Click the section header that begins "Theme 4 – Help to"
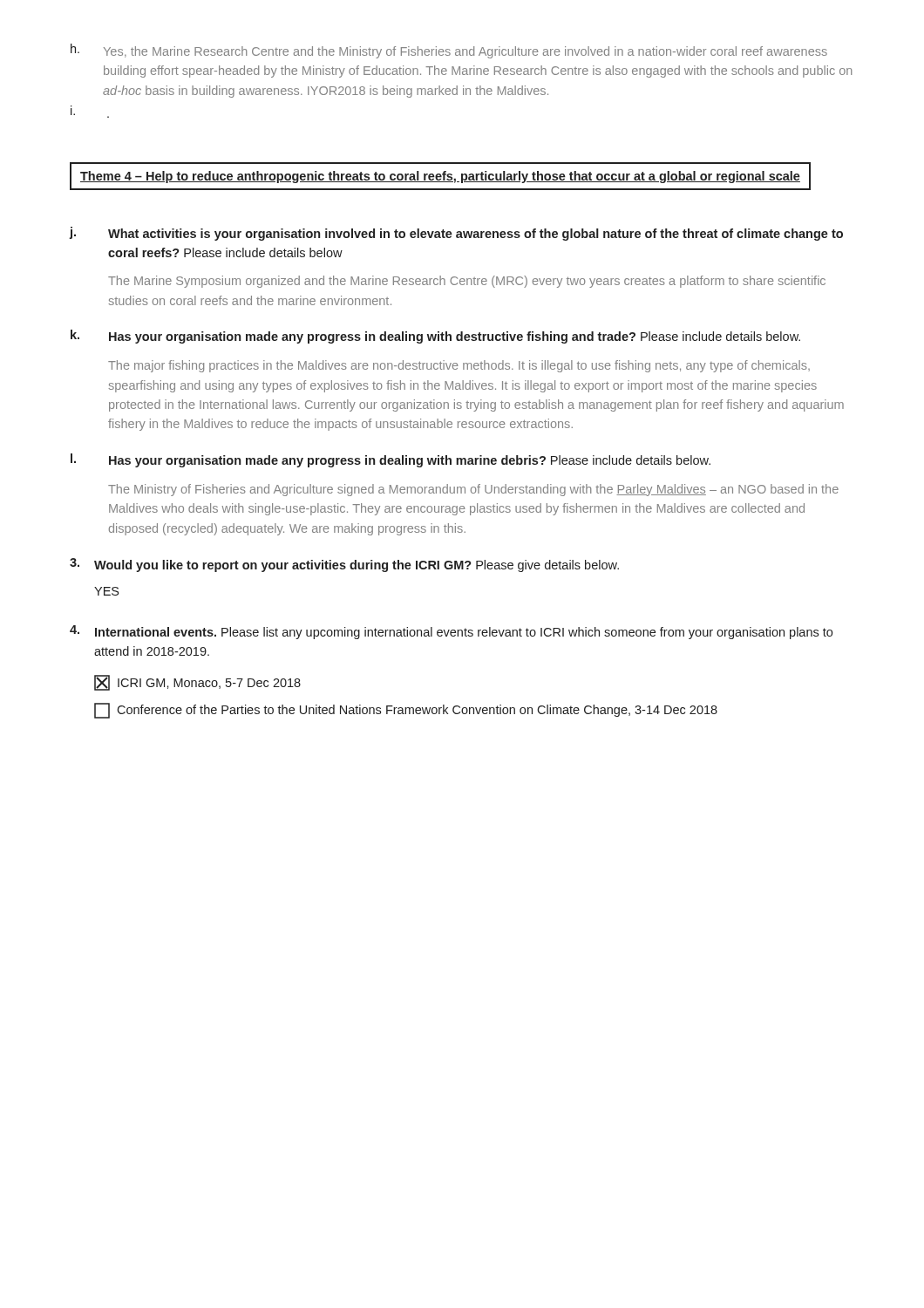Image resolution: width=924 pixels, height=1308 pixels. pos(440,176)
